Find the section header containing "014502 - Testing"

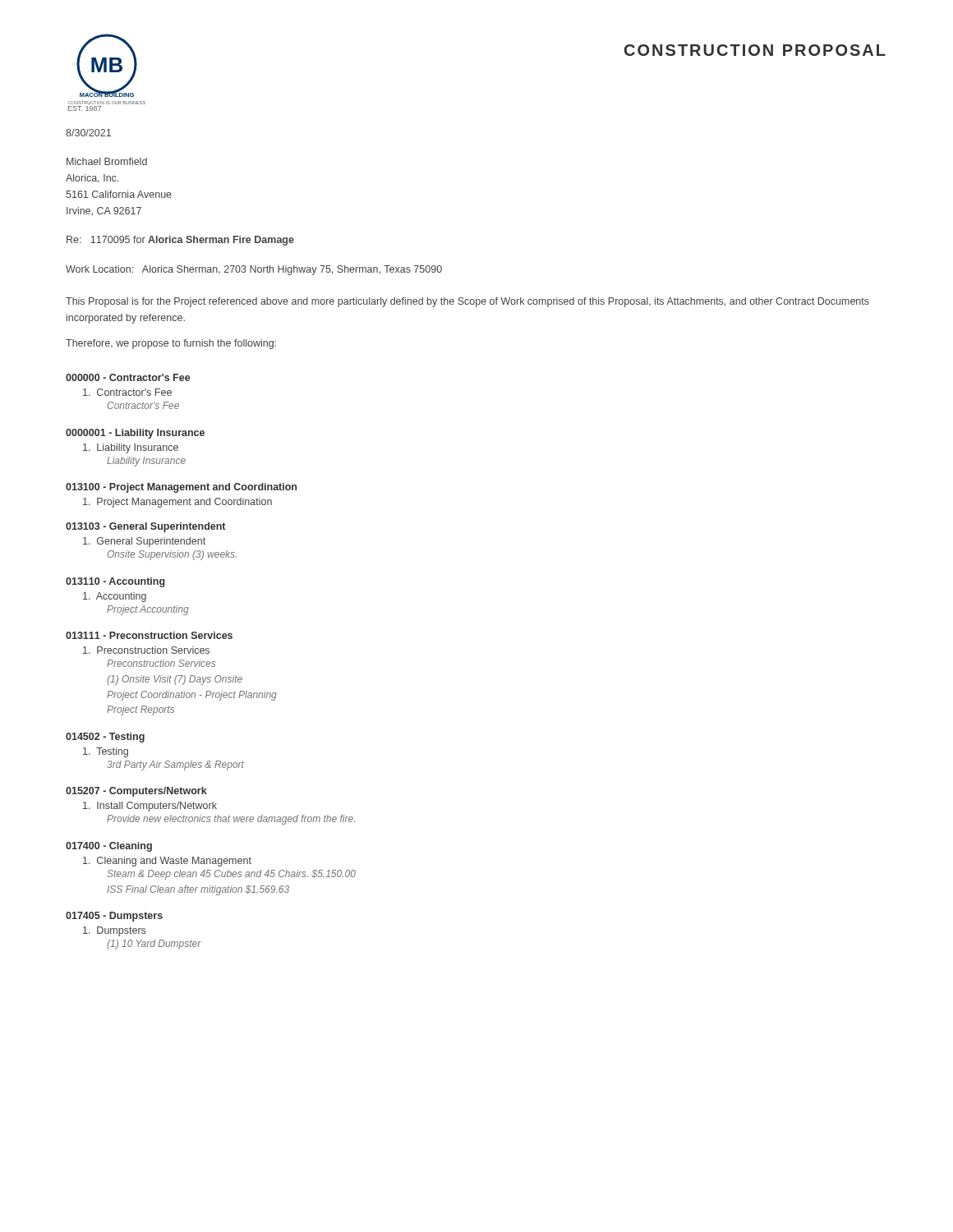[105, 737]
